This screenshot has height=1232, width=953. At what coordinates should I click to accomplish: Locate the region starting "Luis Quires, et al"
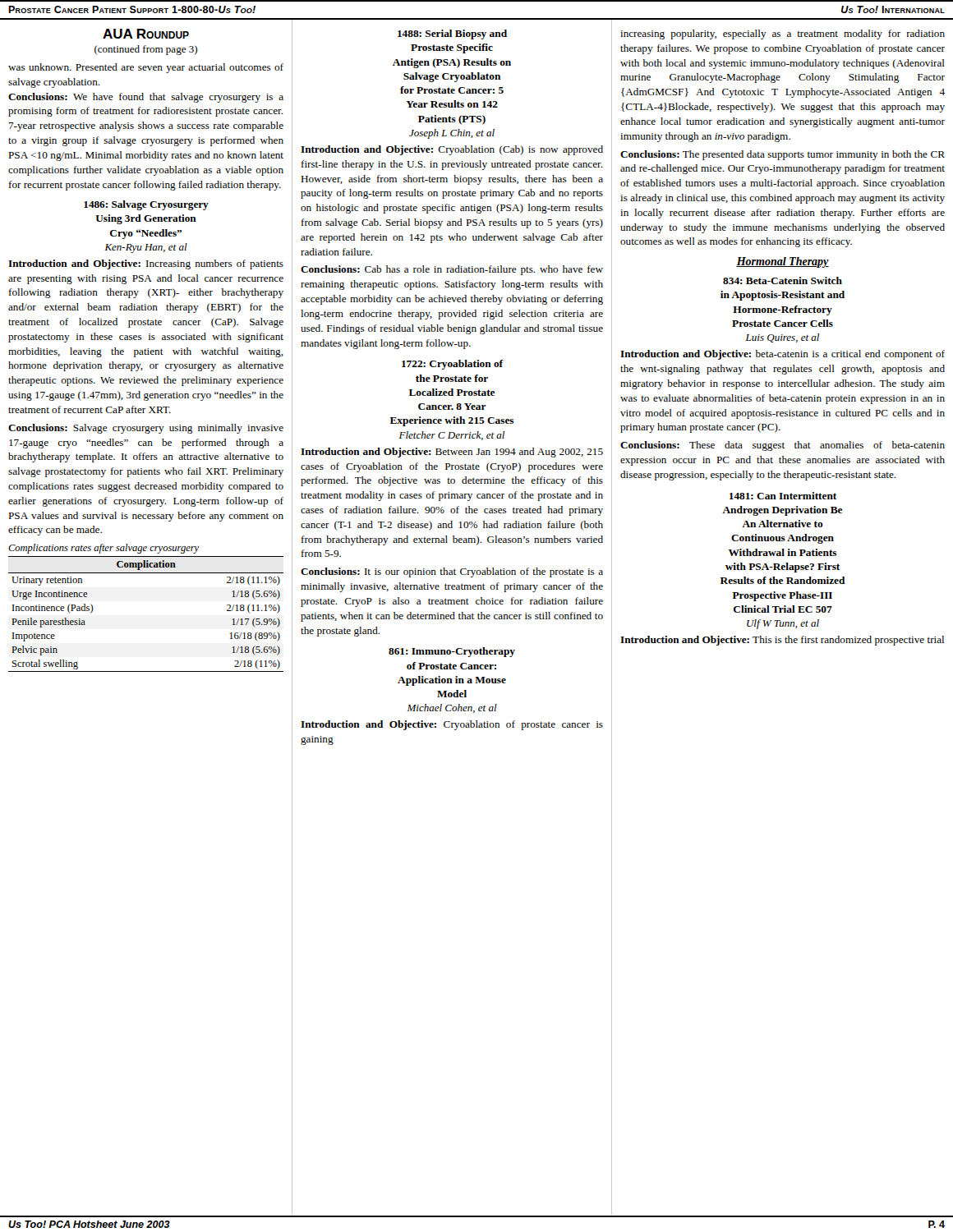tap(783, 337)
